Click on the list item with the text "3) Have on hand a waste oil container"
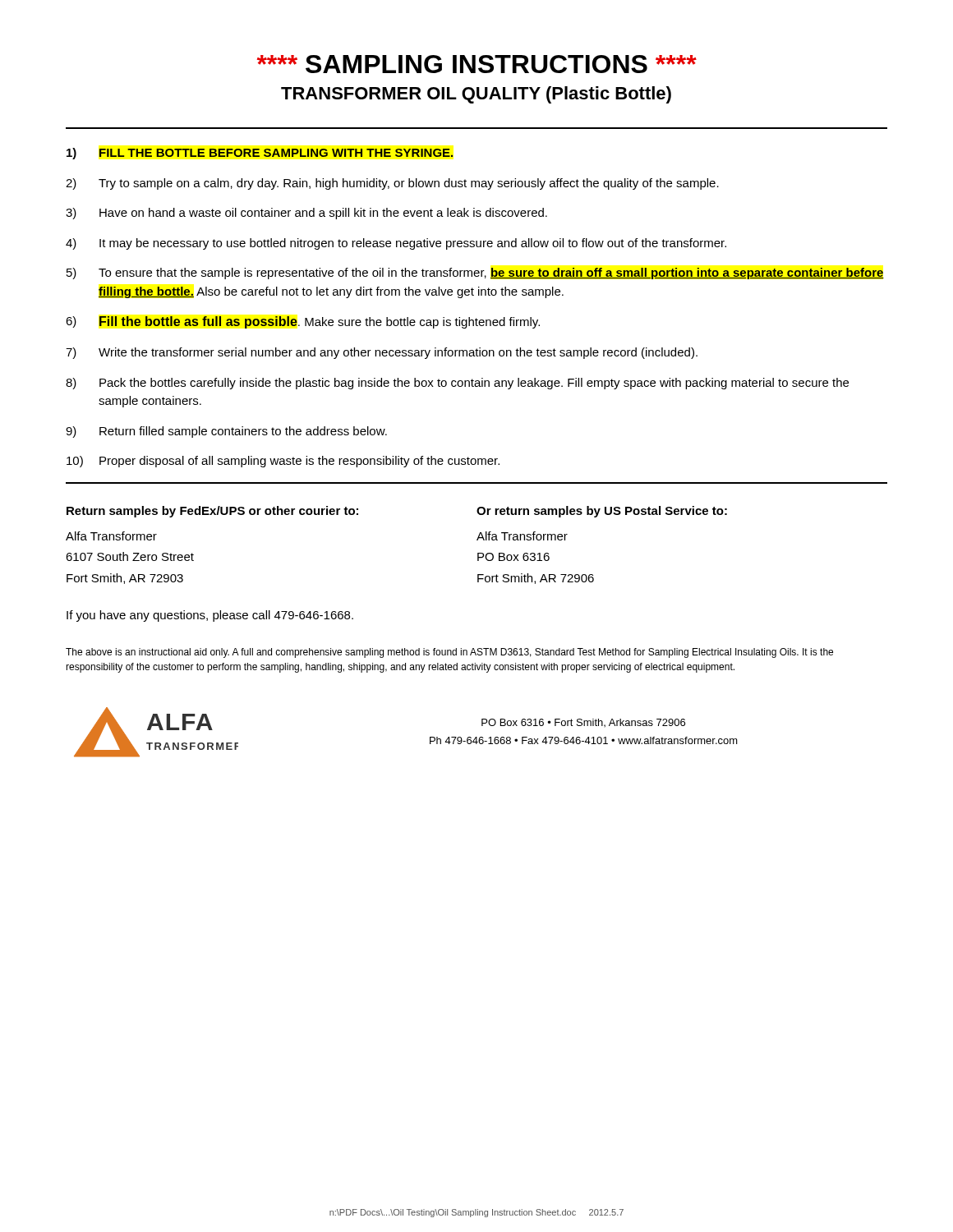Screen dimensions: 1232x953 476,213
